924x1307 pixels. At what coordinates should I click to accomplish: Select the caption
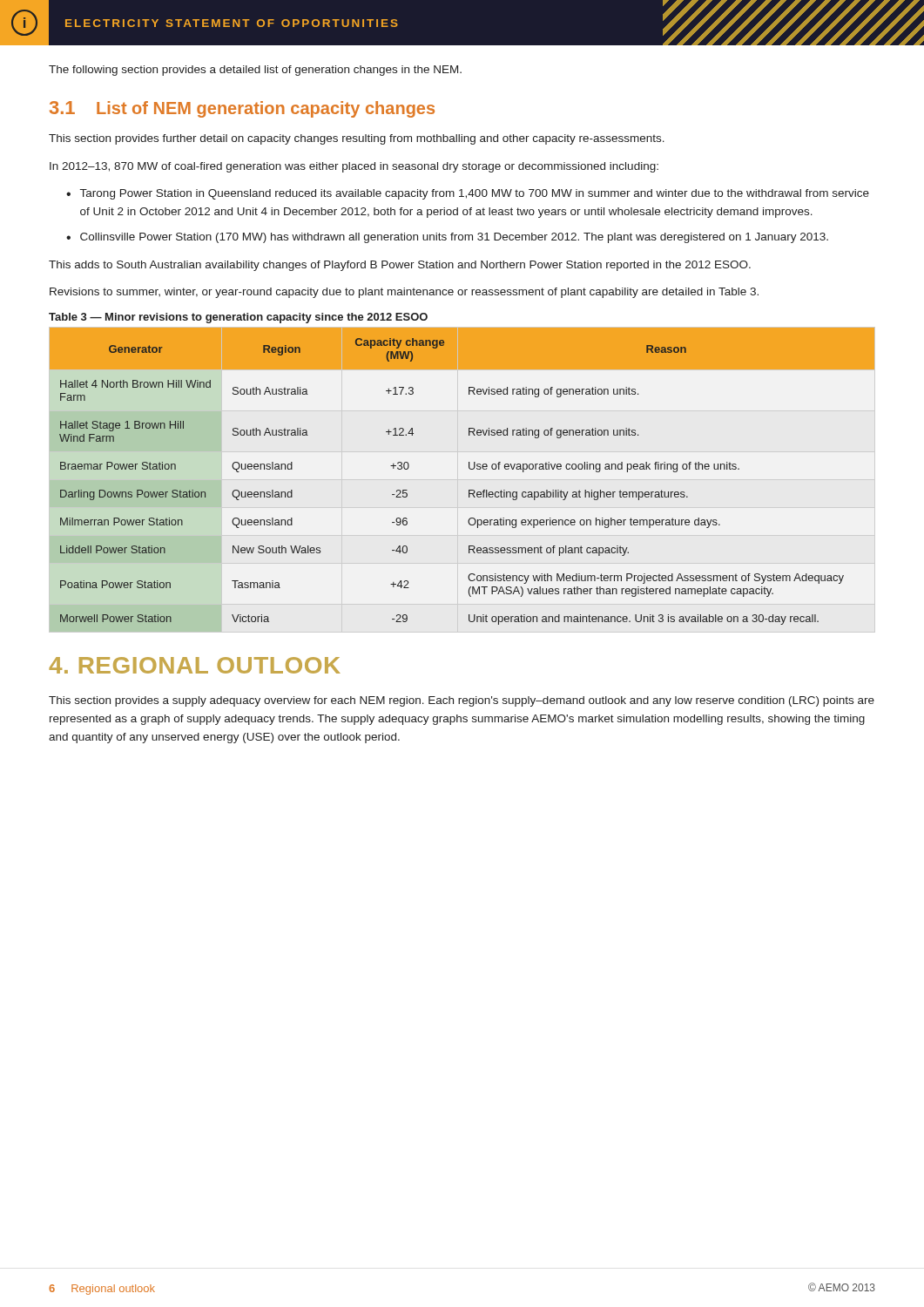point(238,317)
